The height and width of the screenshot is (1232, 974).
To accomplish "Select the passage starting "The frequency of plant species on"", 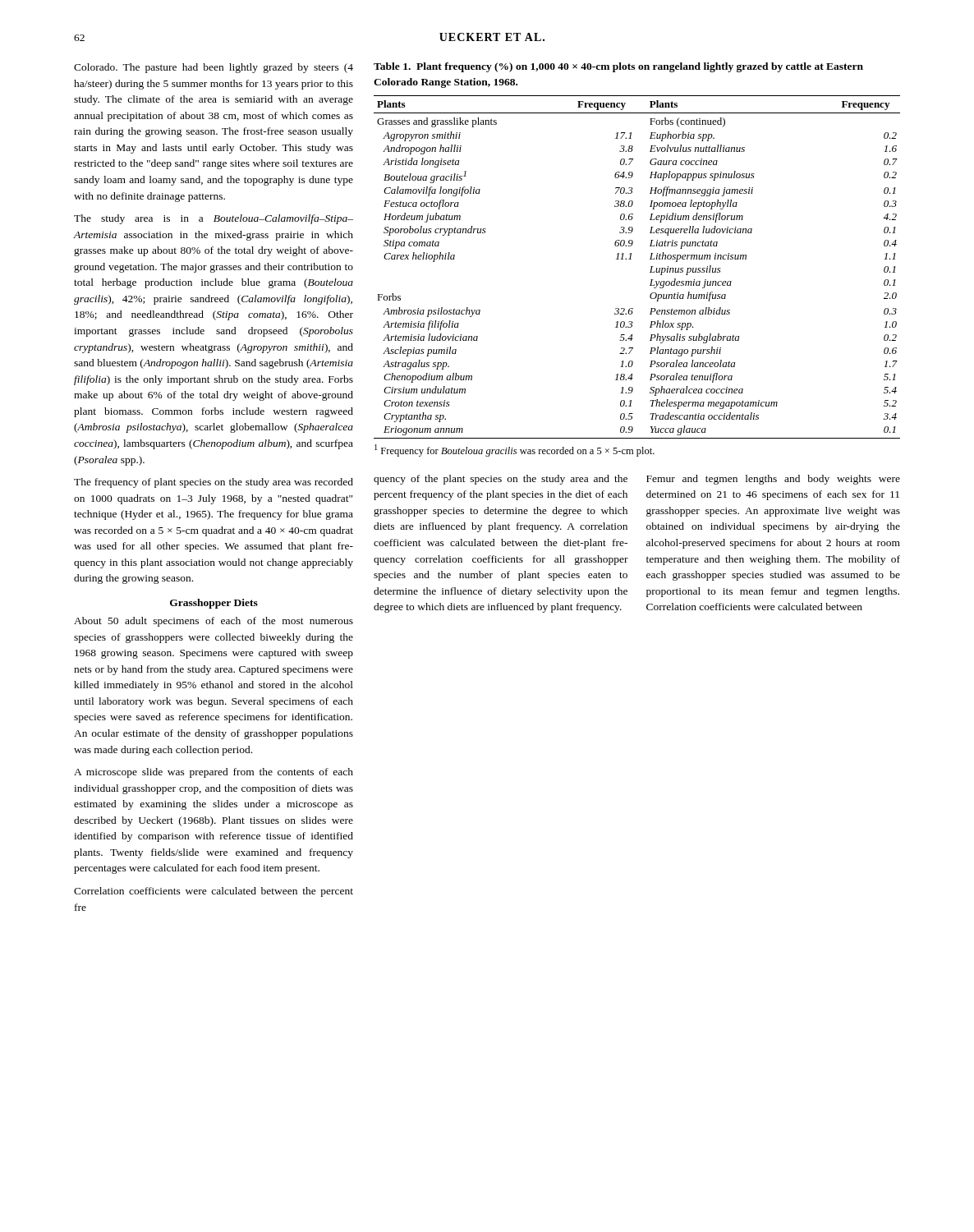I will pyautogui.click(x=214, y=530).
